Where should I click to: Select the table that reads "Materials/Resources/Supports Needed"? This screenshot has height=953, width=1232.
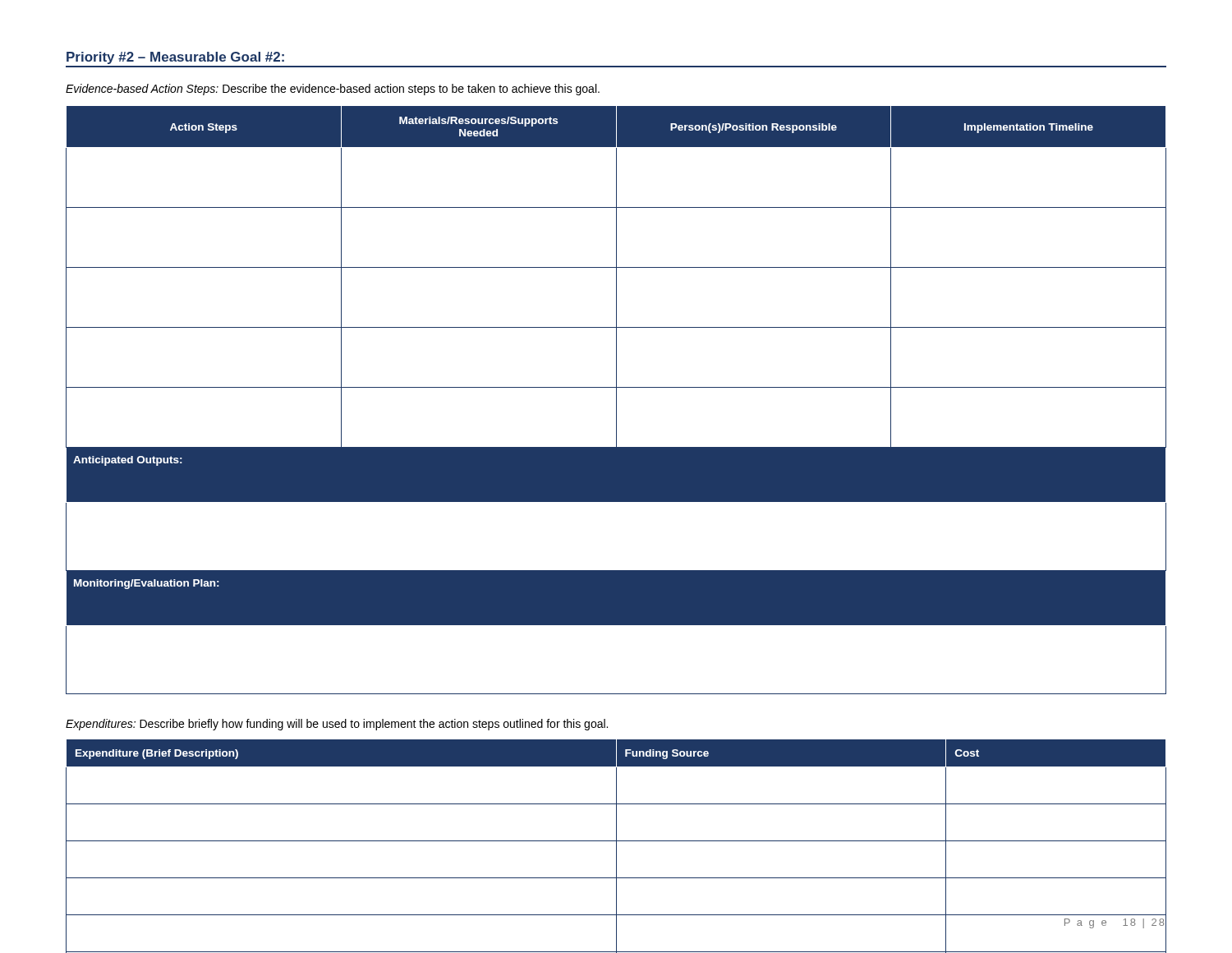tap(616, 400)
